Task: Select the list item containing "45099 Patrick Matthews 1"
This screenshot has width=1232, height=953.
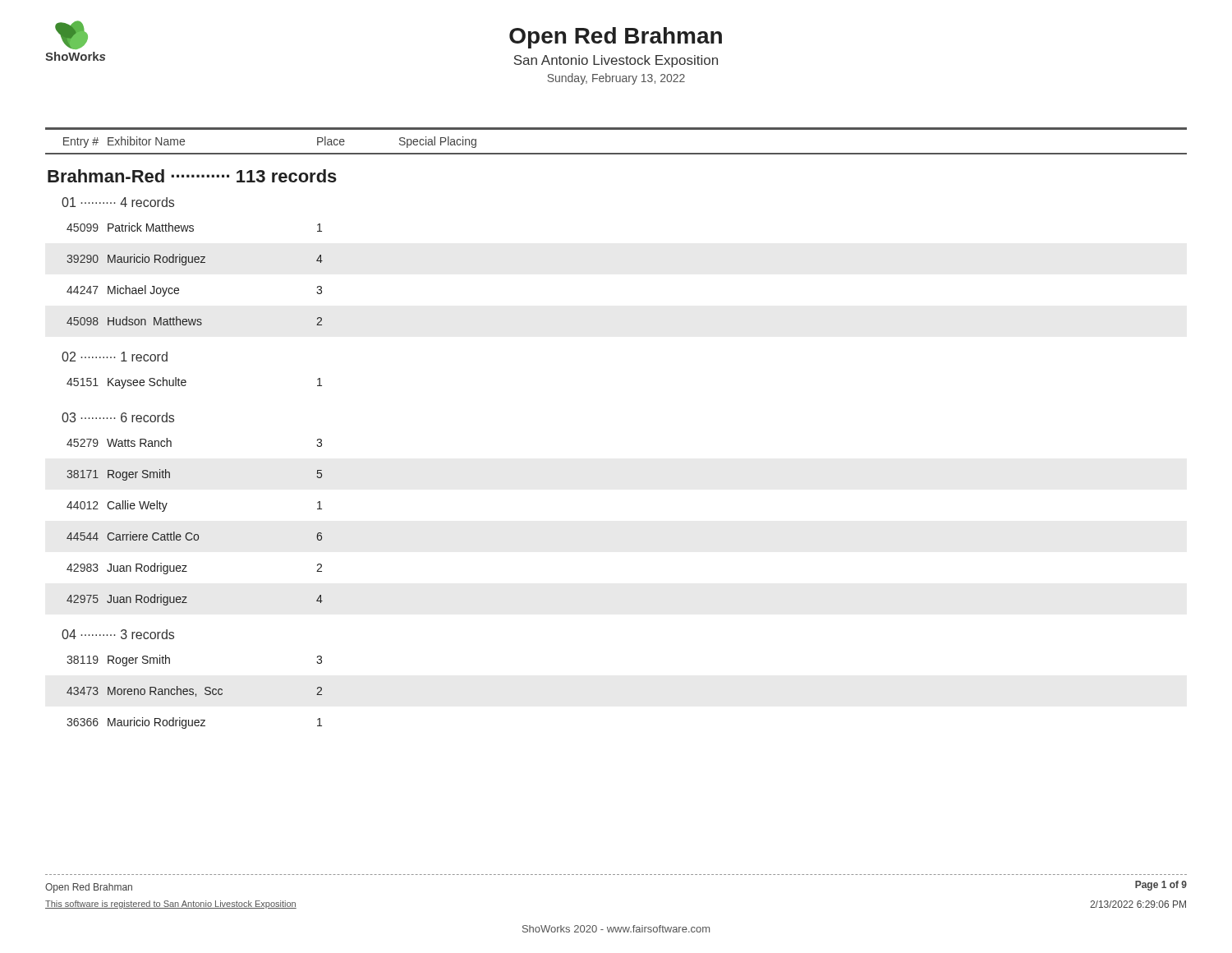Action: pyautogui.click(x=194, y=227)
